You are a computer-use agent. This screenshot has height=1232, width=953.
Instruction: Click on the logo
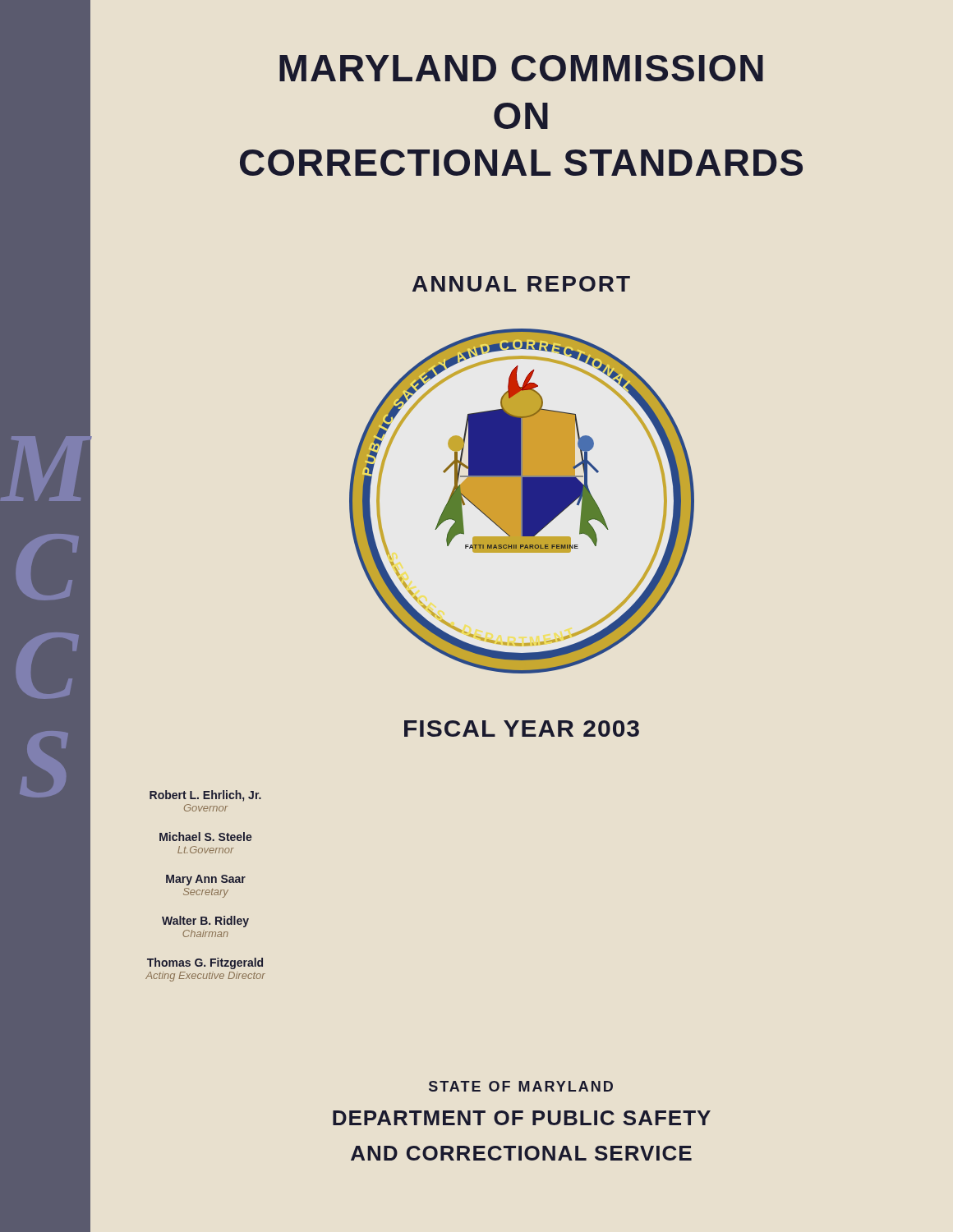pos(522,501)
